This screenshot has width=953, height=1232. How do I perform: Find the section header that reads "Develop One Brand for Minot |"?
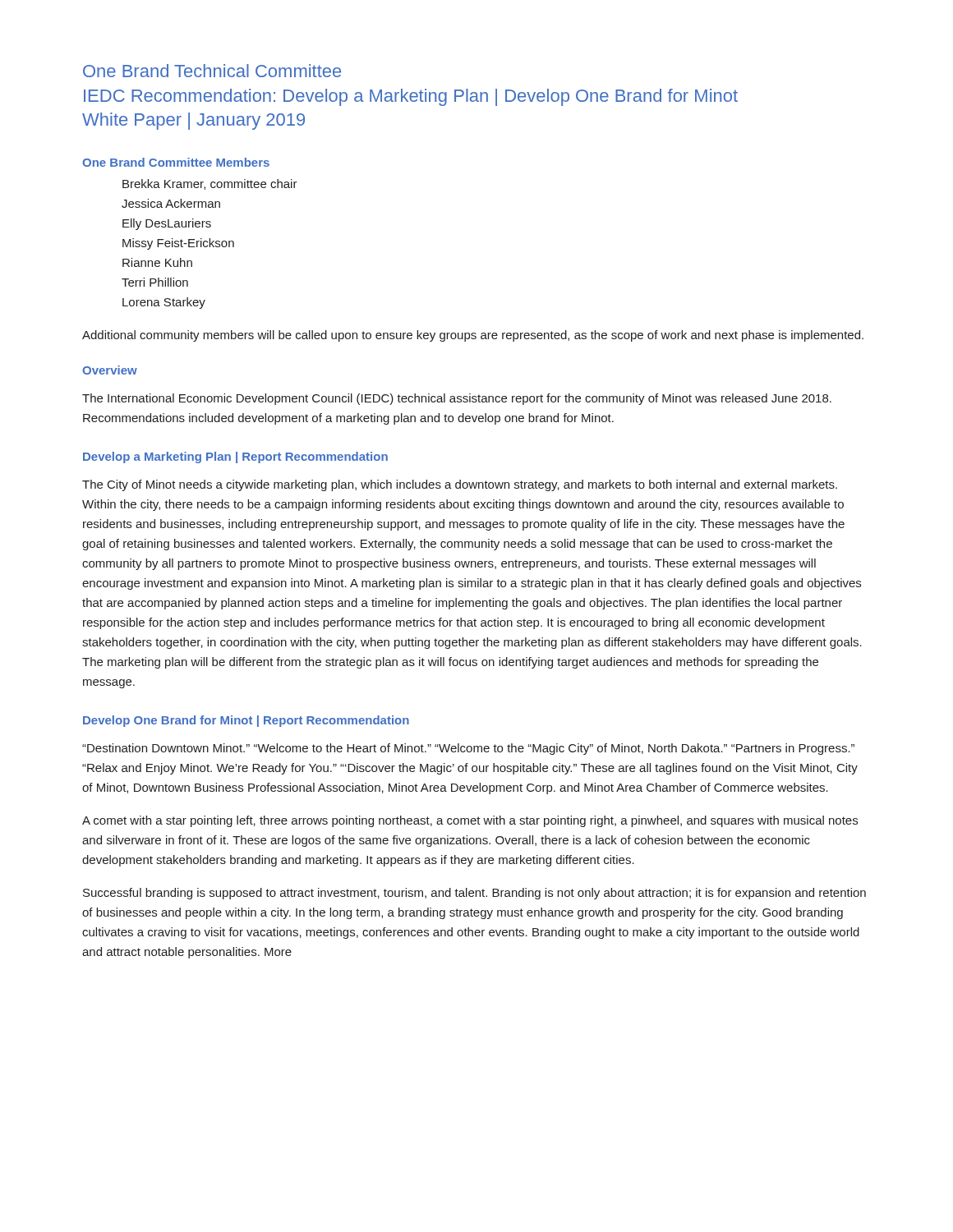(x=246, y=720)
